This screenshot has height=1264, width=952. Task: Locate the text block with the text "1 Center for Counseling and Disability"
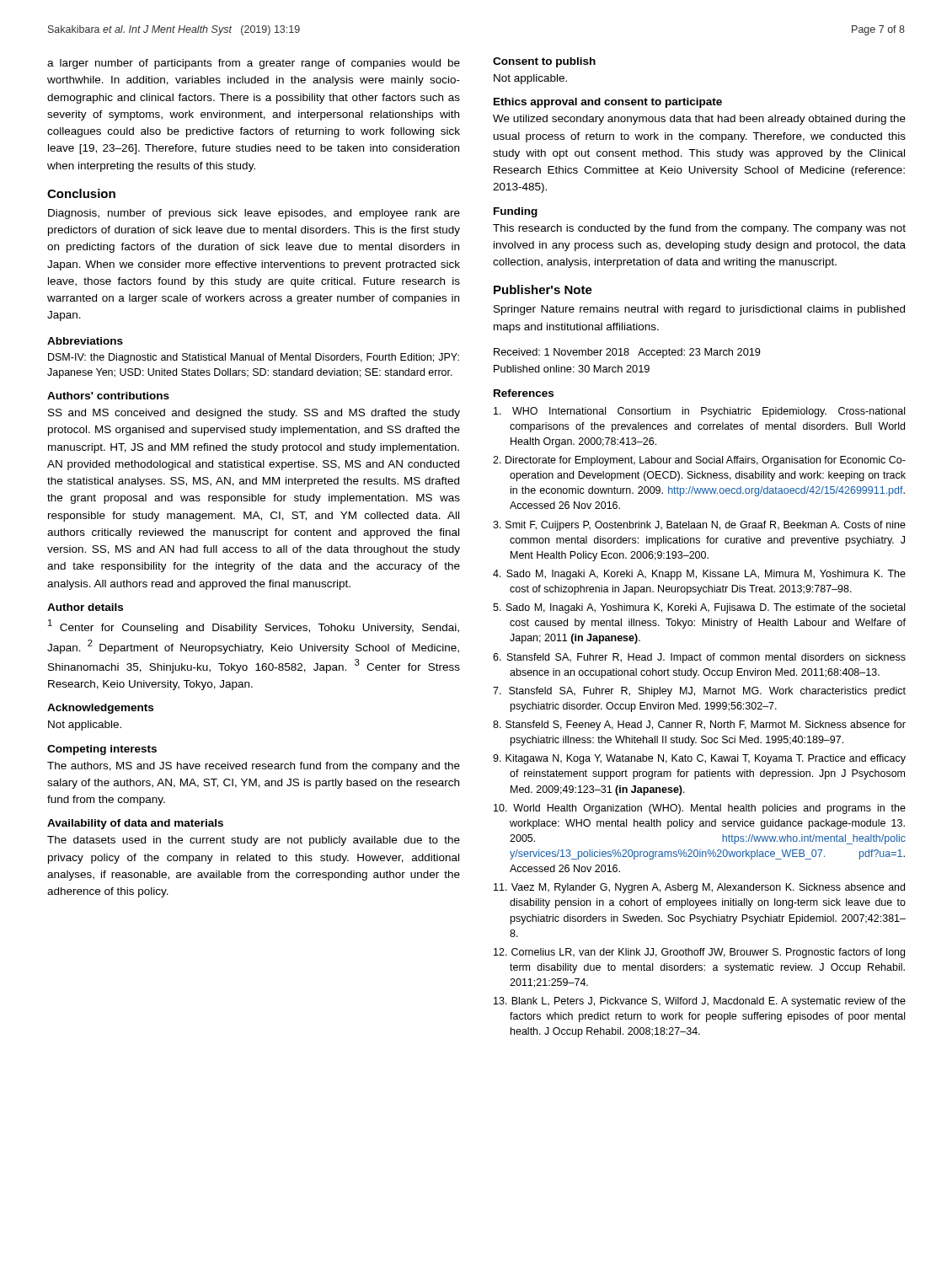(x=254, y=654)
